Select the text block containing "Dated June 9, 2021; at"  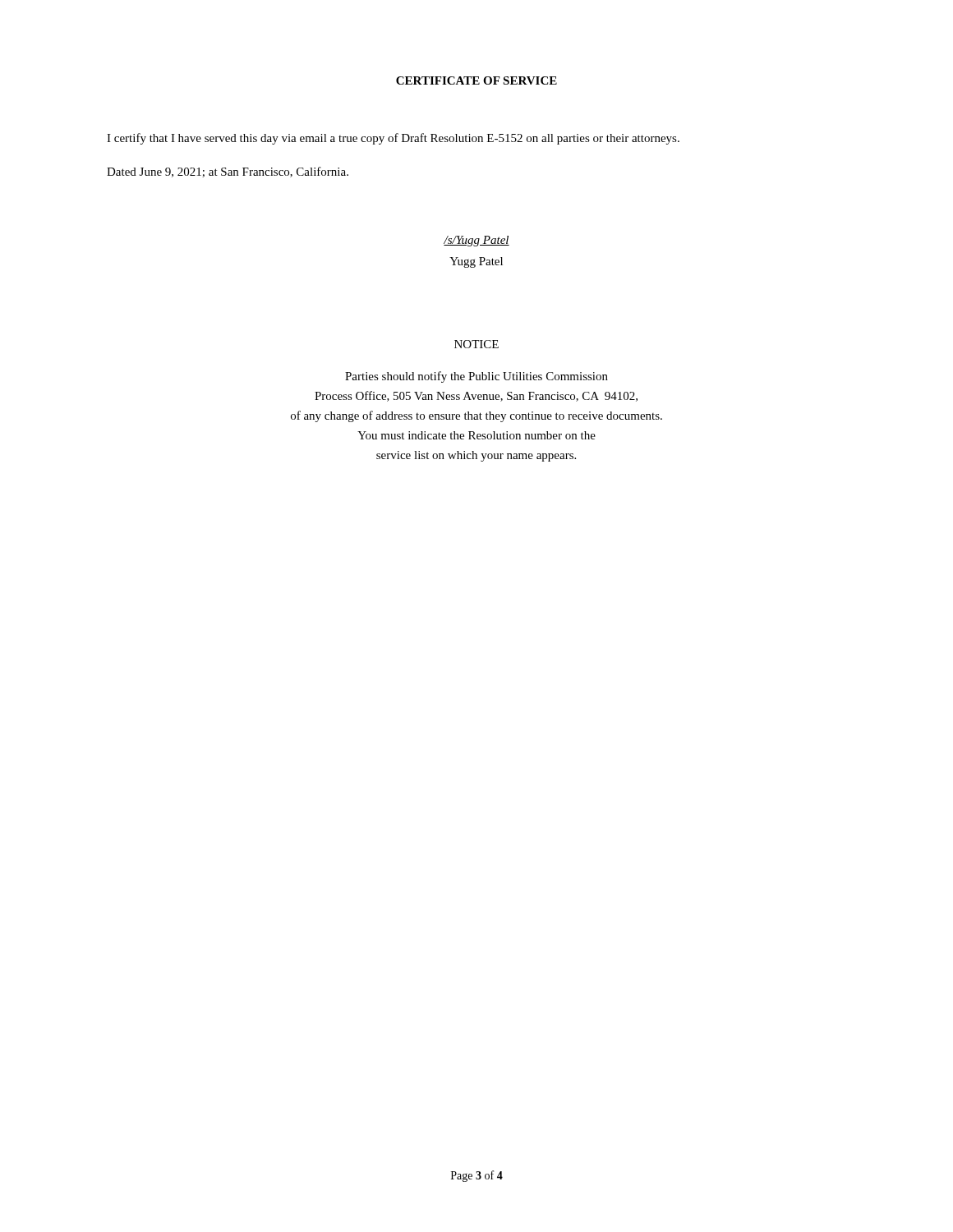click(228, 171)
